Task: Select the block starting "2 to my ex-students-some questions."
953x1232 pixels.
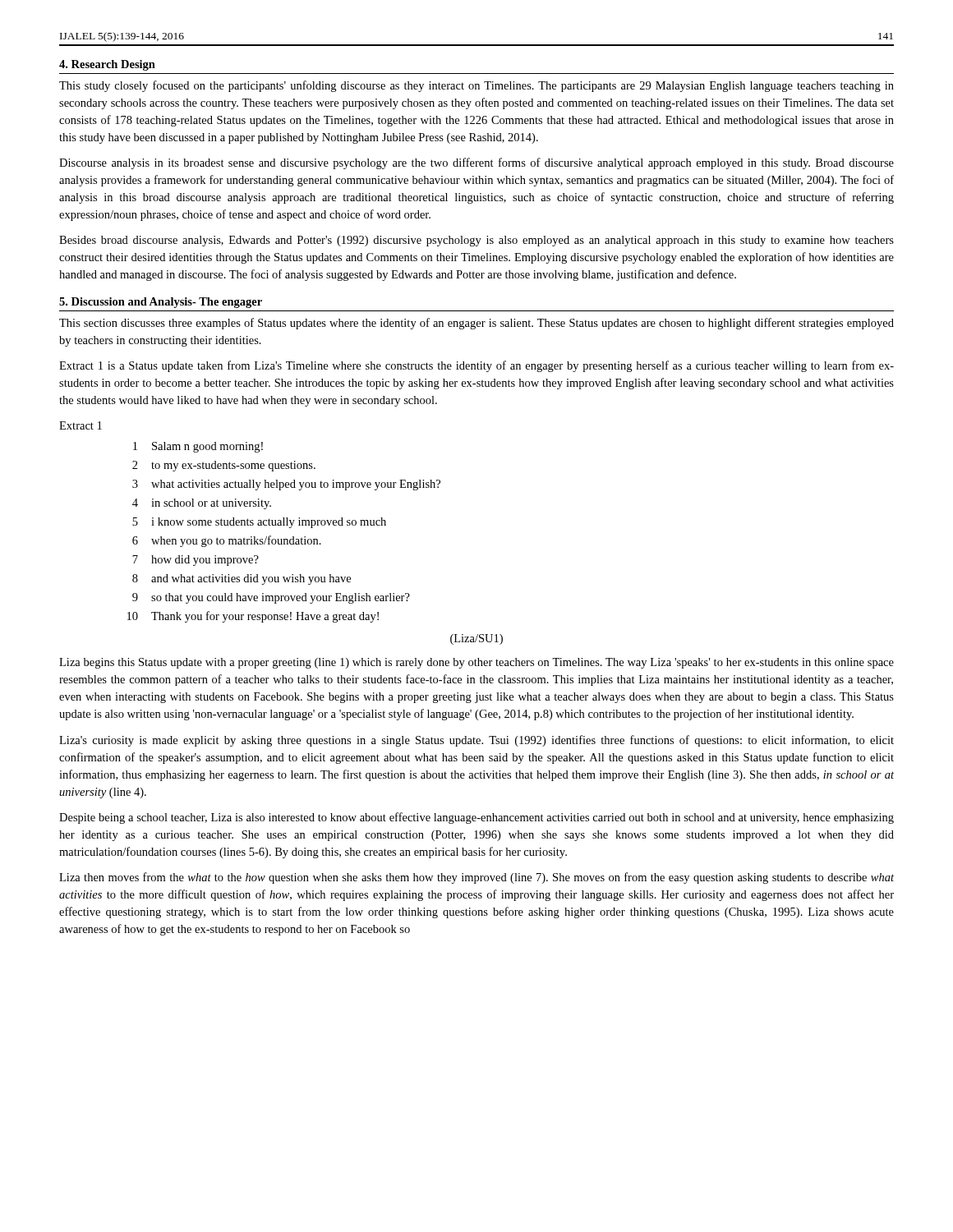Action: click(x=212, y=466)
